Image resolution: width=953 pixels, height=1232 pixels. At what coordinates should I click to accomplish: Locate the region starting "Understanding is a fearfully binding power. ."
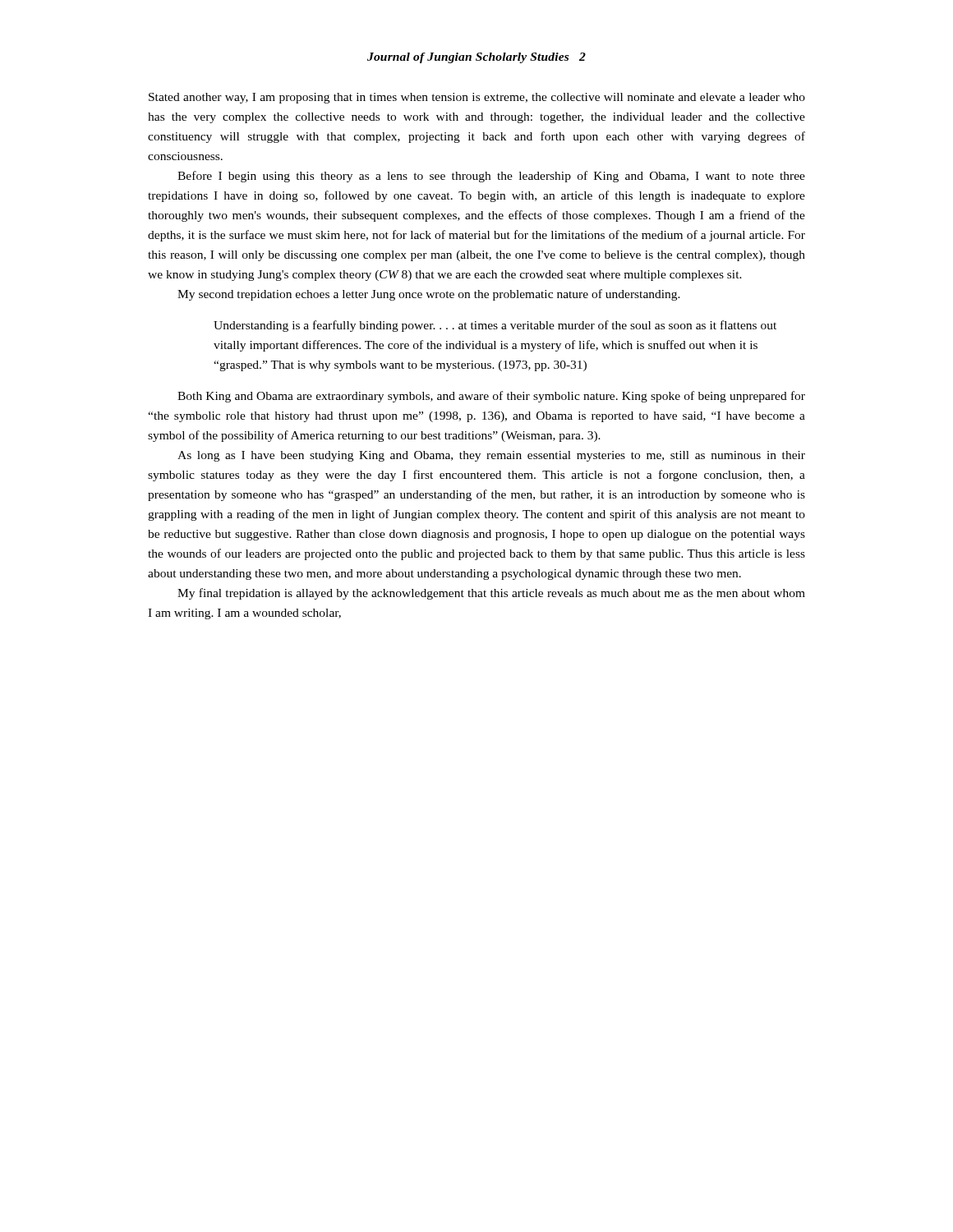click(x=495, y=345)
